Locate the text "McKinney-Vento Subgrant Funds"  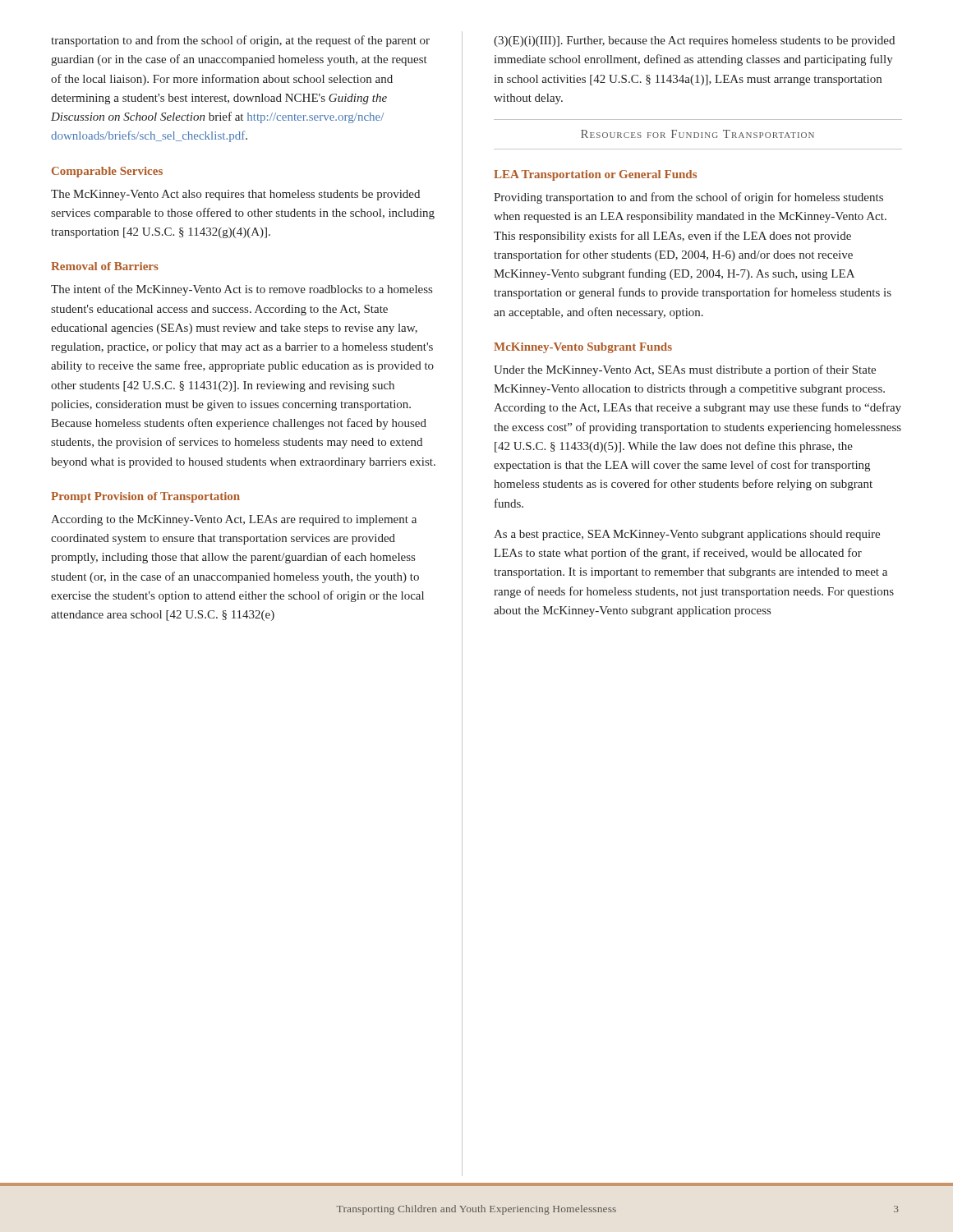point(583,348)
